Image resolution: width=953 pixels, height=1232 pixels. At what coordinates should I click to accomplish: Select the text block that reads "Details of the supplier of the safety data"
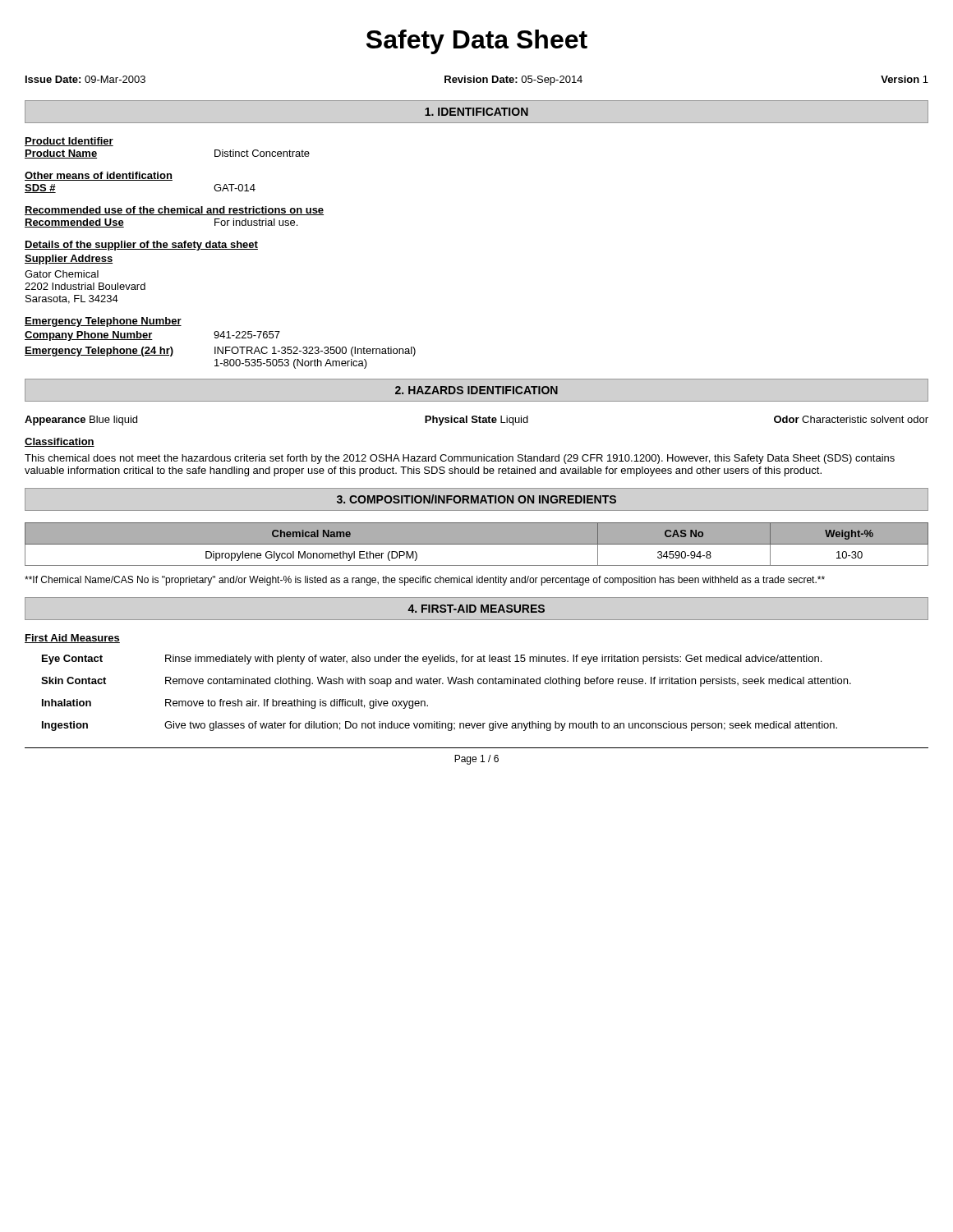[x=141, y=246]
